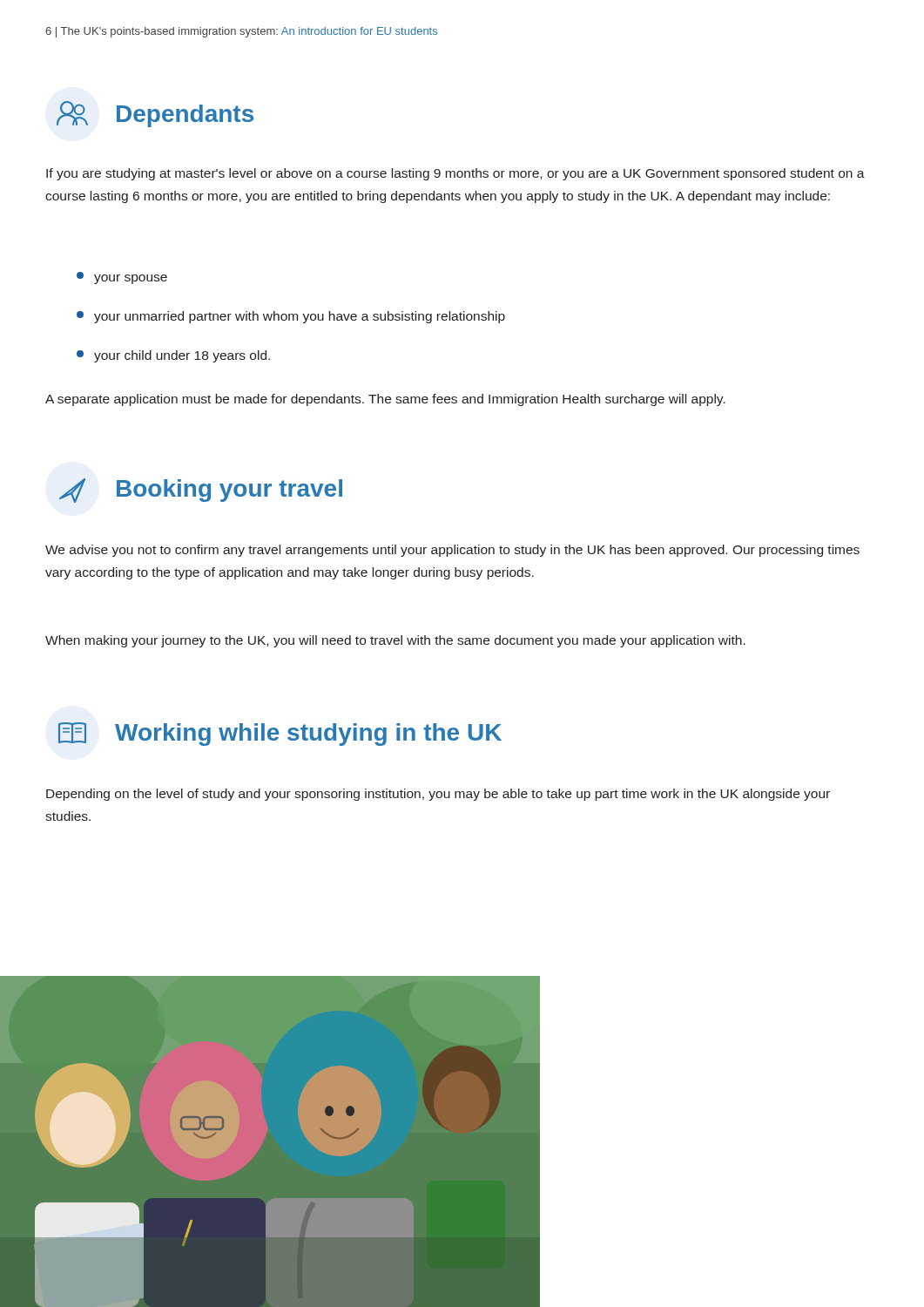Point to the block beginning "your unmarried partner"

(291, 316)
